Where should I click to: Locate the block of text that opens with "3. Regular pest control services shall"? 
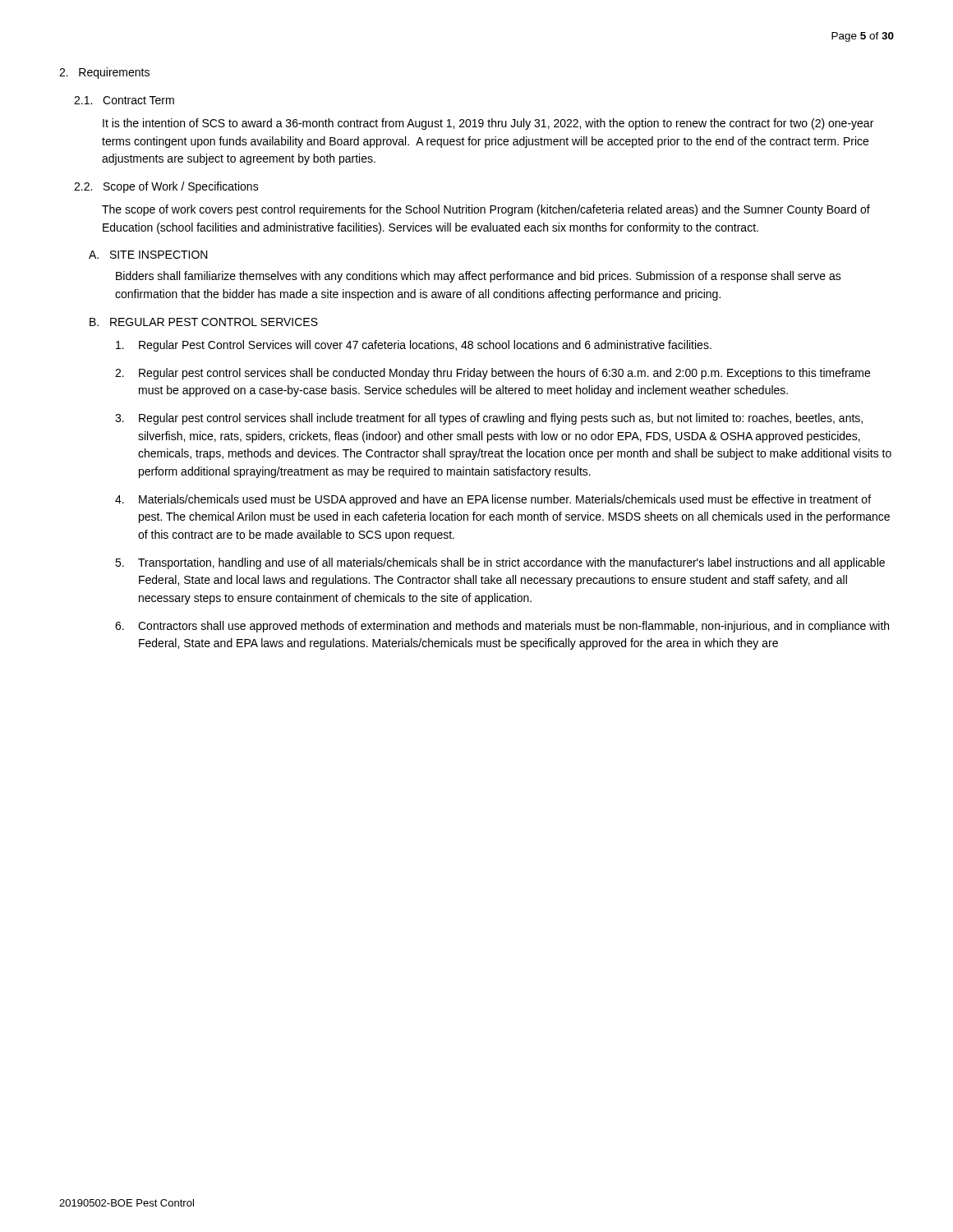[504, 445]
